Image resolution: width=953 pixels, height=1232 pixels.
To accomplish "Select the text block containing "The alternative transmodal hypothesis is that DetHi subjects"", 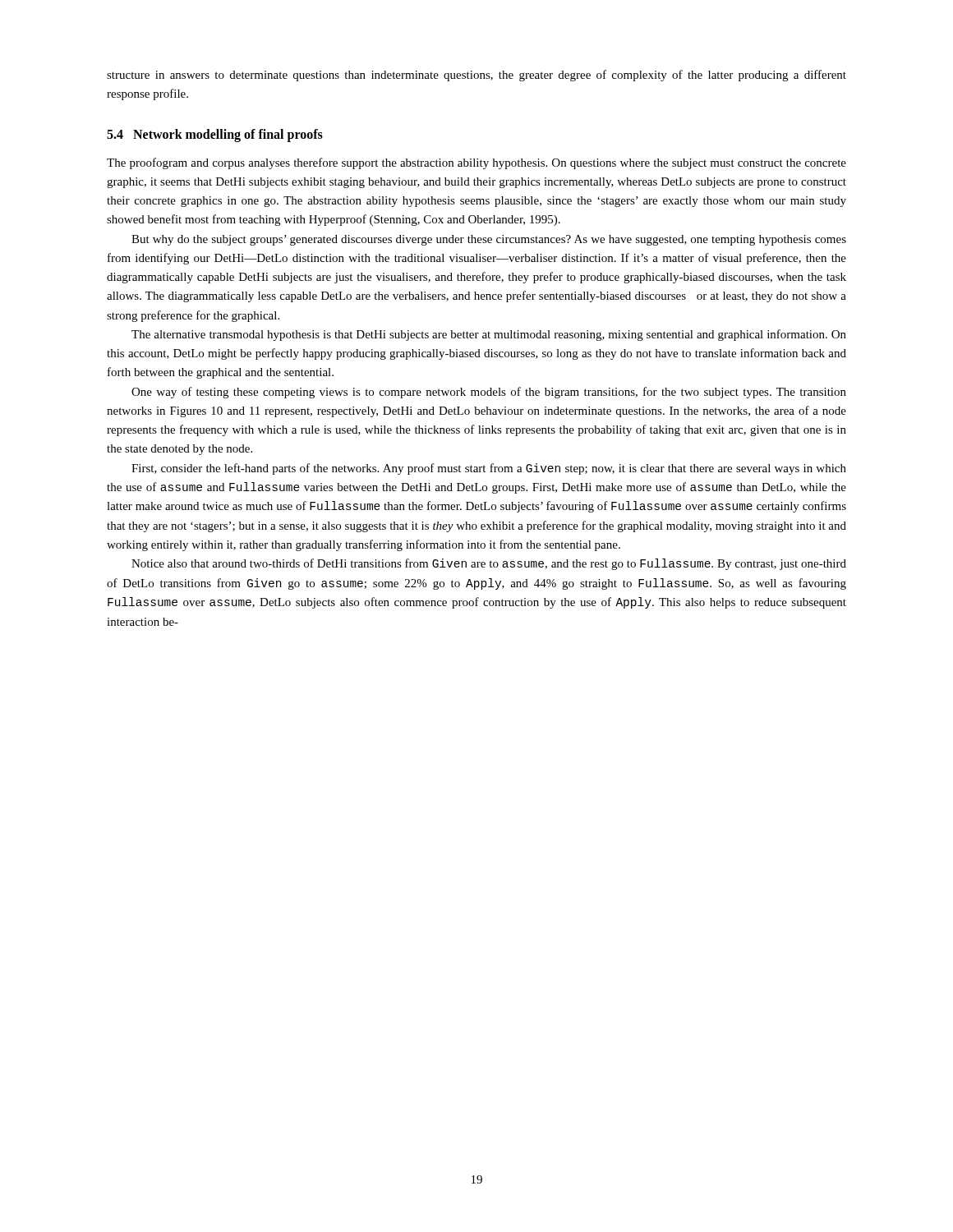I will pyautogui.click(x=476, y=354).
